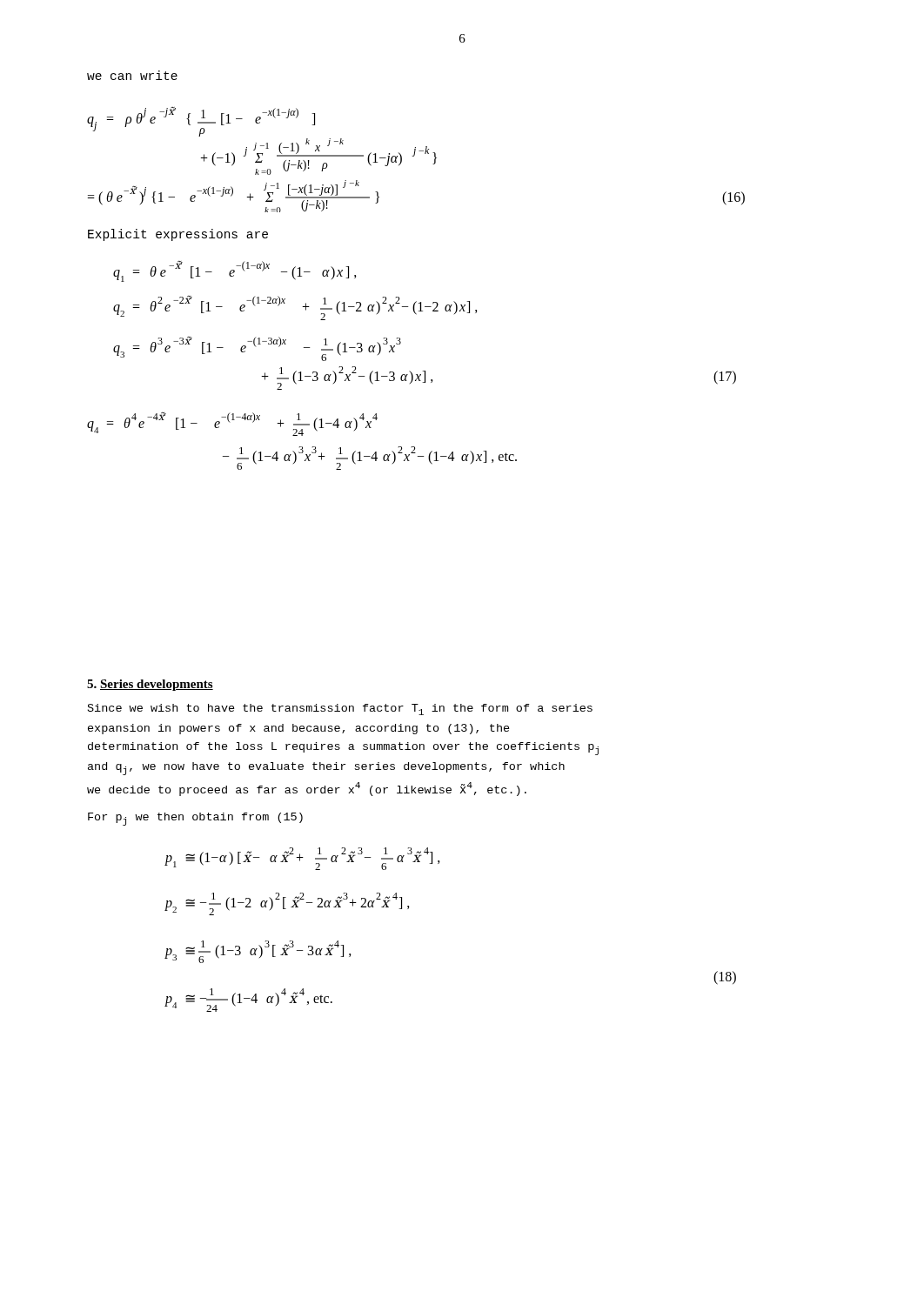This screenshot has width=924, height=1305.
Task: Click on the formula containing "q 1 = θ"
Action: pyautogui.click(x=452, y=452)
